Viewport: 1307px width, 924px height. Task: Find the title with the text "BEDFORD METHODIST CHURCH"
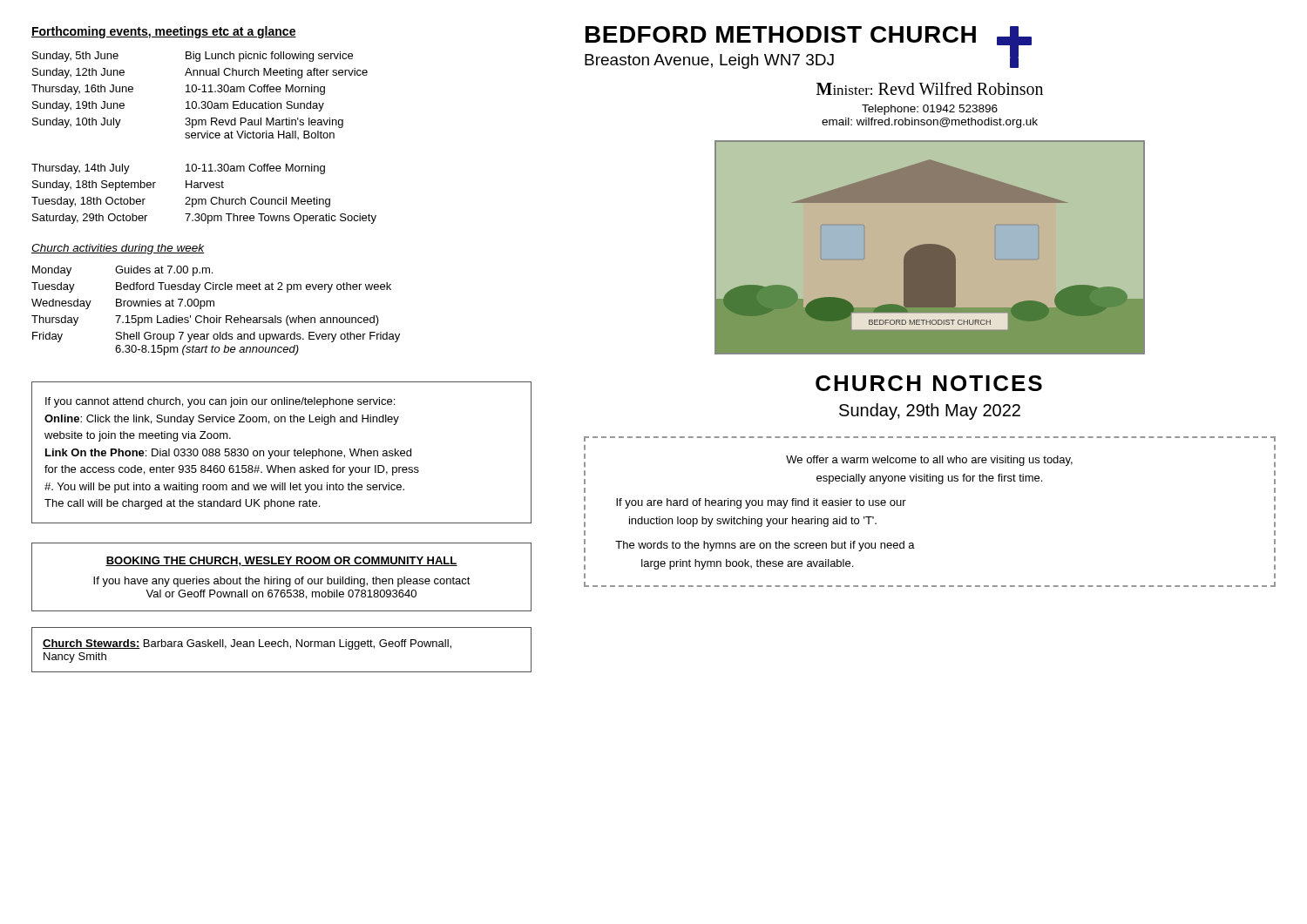click(781, 34)
